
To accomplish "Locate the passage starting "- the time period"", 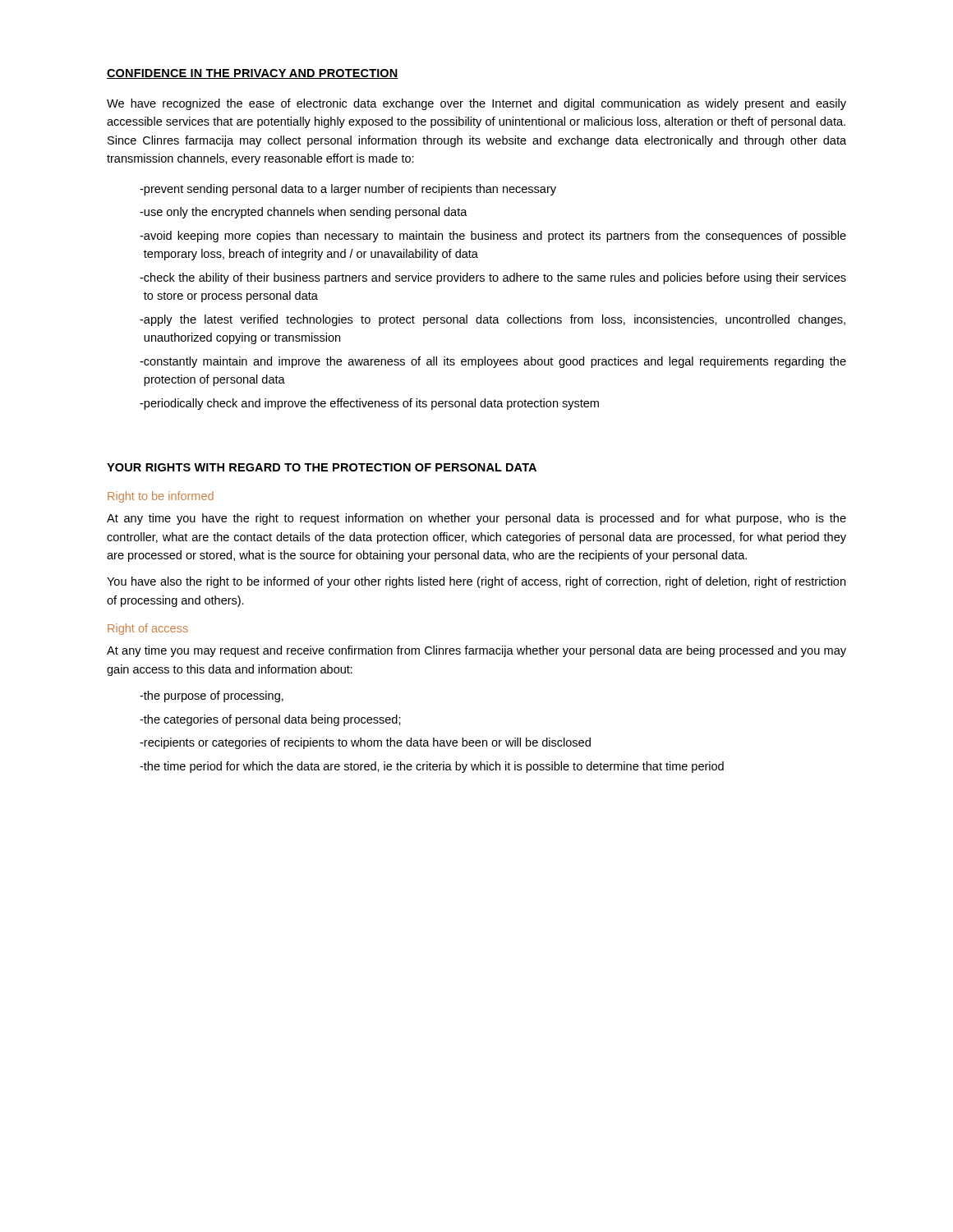I will click(476, 766).
